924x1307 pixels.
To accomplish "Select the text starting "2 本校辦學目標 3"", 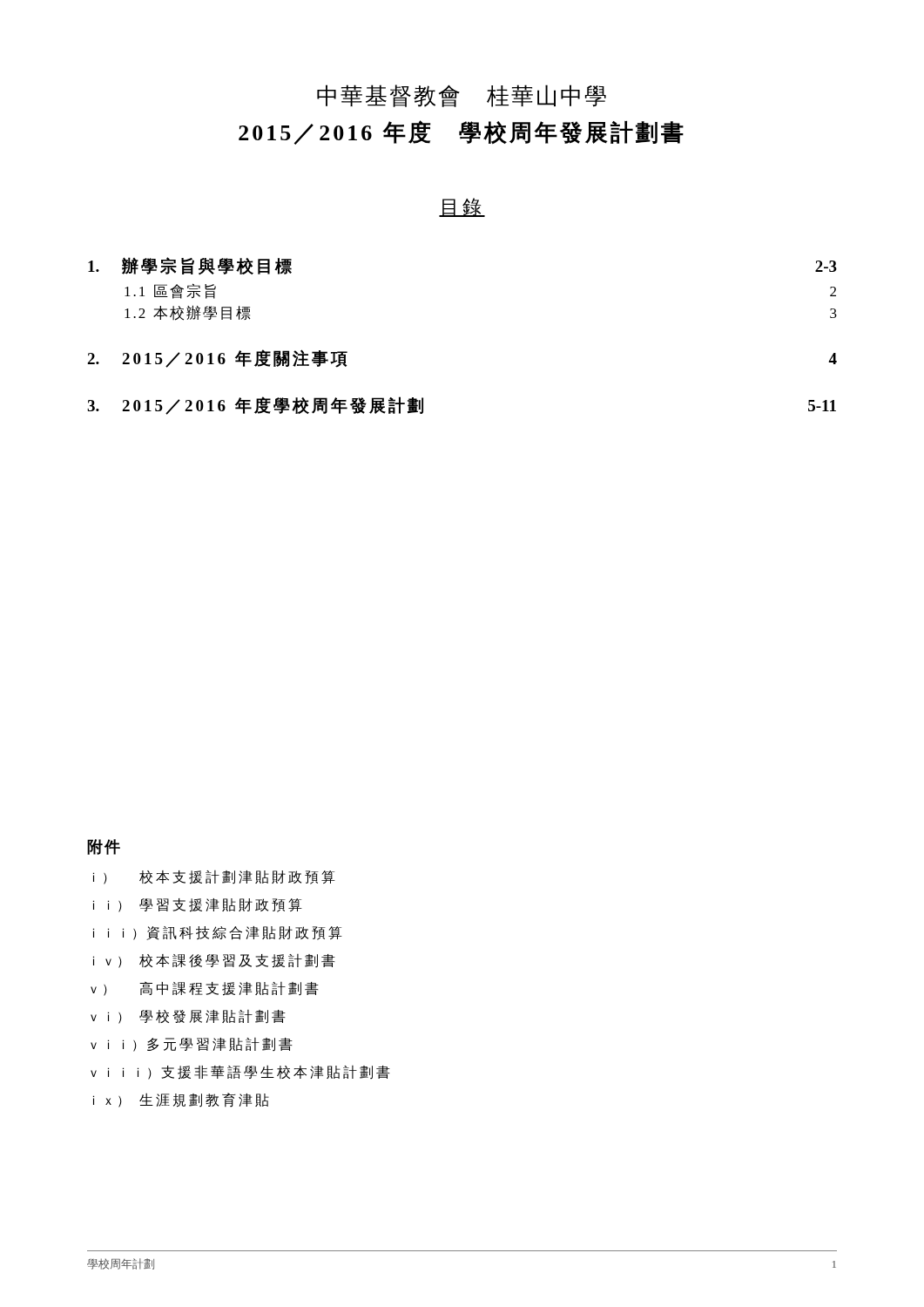I will 193,312.
